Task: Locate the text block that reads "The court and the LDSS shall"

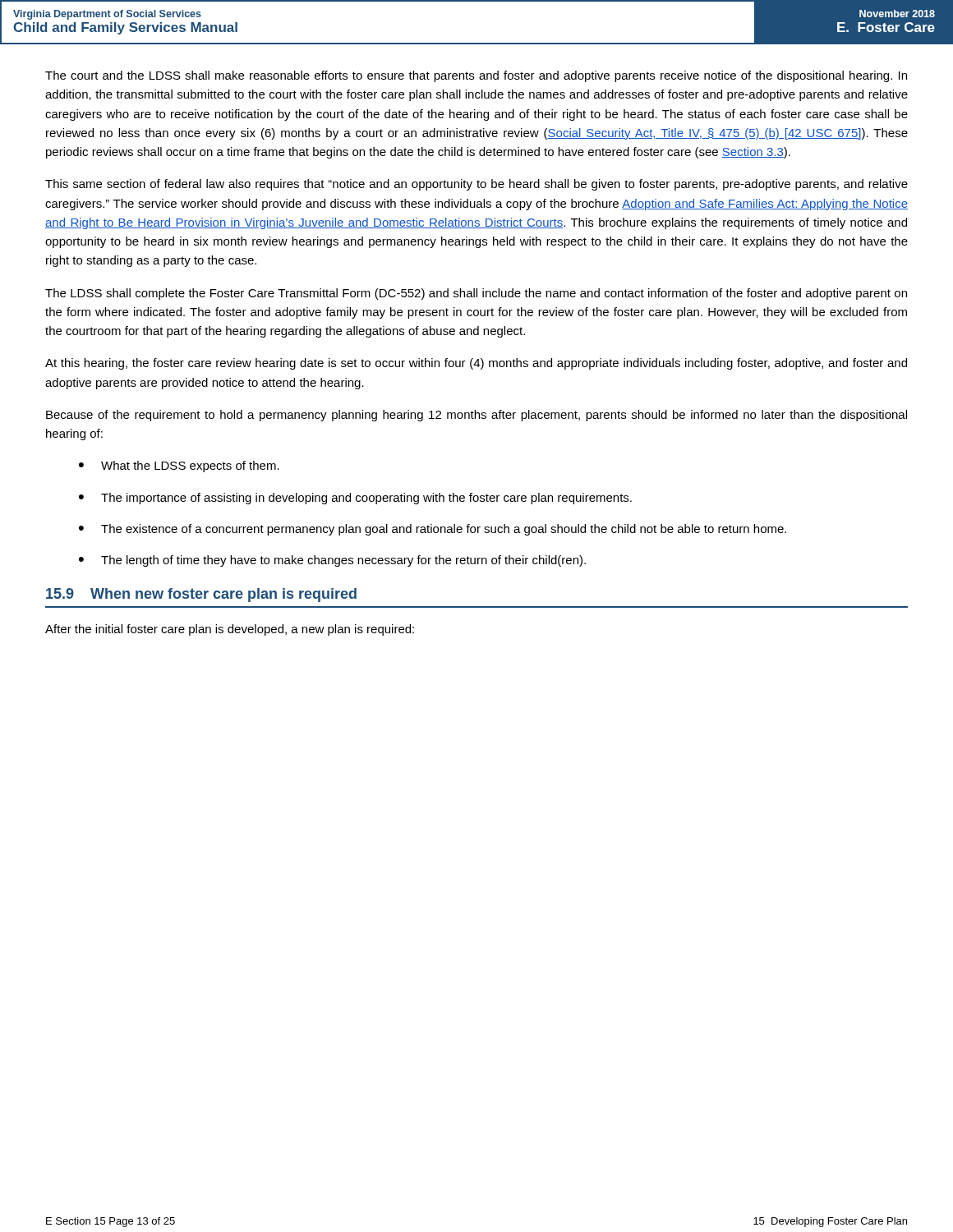Action: (476, 113)
